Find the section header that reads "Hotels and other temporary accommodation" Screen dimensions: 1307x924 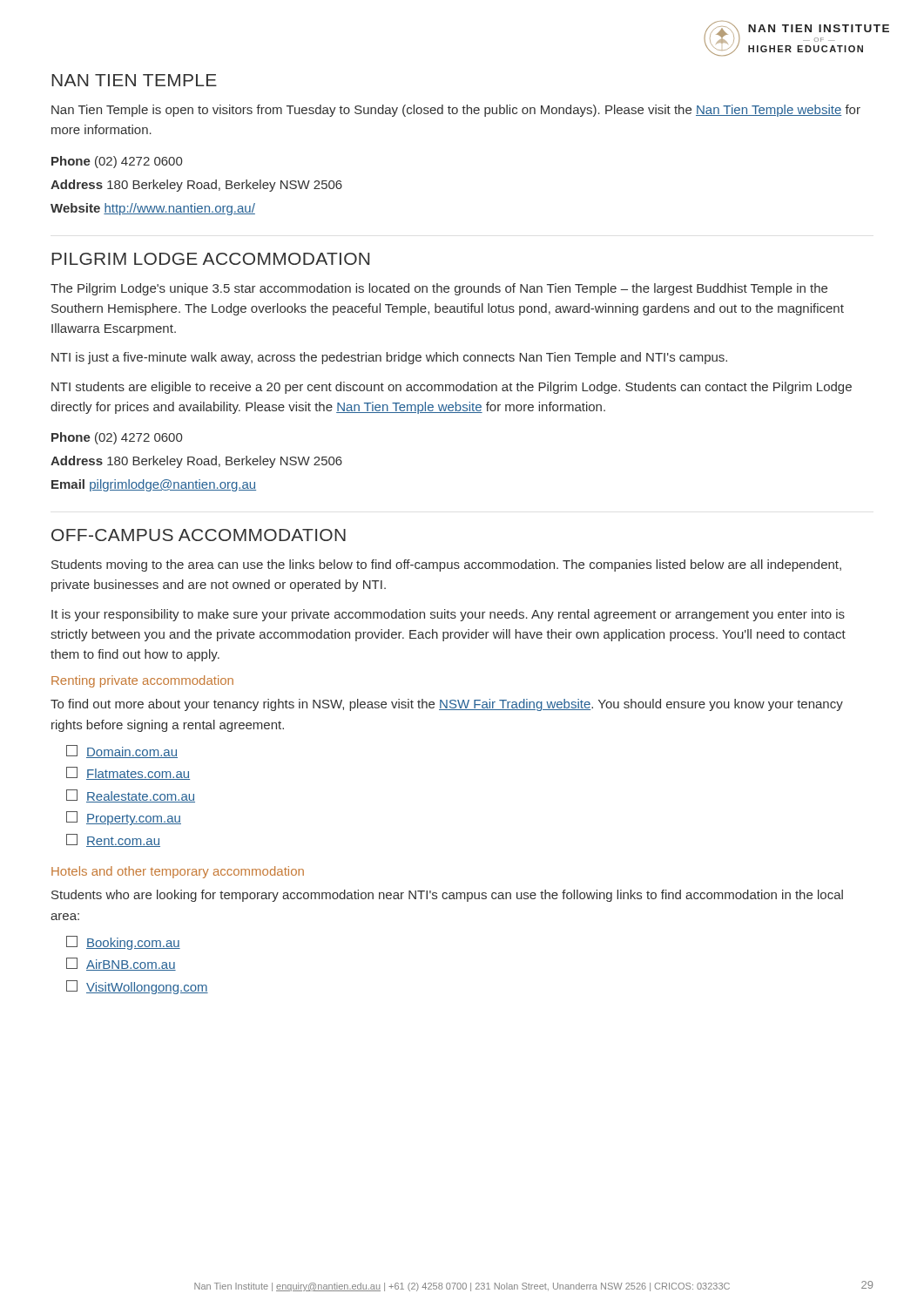tap(178, 871)
